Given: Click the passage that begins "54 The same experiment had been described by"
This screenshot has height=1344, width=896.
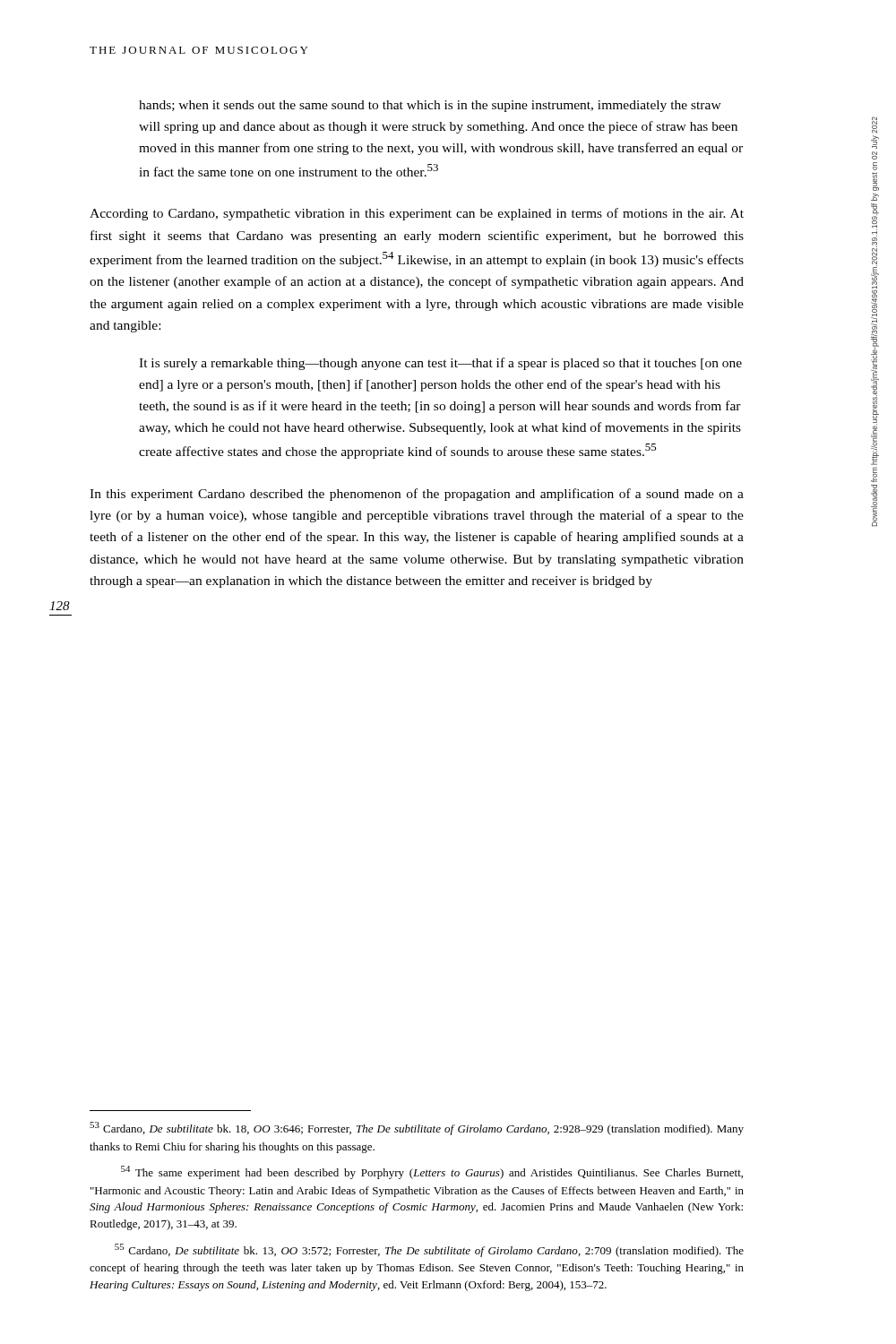Looking at the screenshot, I should click(x=417, y=1197).
